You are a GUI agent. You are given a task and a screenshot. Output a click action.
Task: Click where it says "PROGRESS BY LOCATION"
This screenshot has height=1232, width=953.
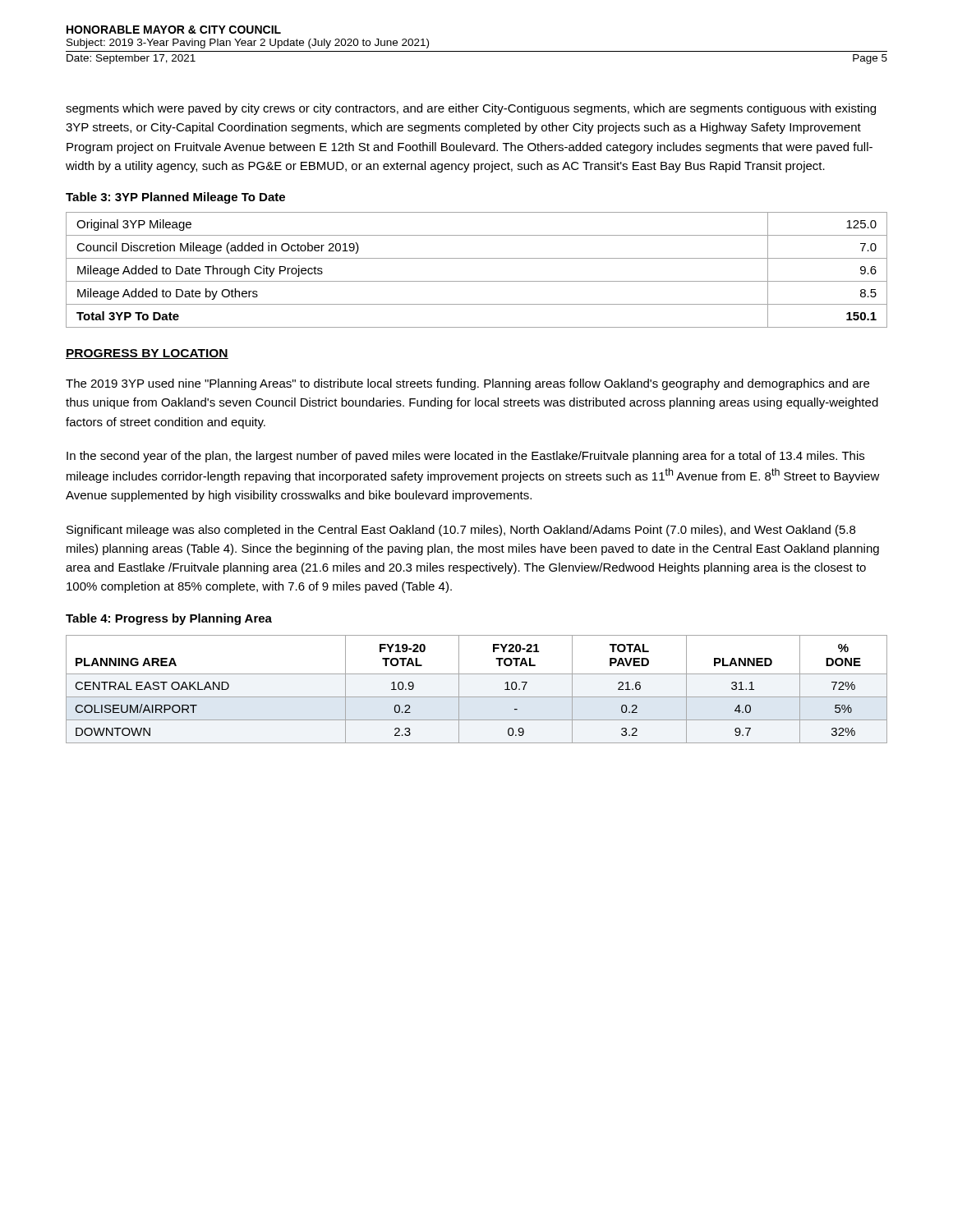pos(147,353)
